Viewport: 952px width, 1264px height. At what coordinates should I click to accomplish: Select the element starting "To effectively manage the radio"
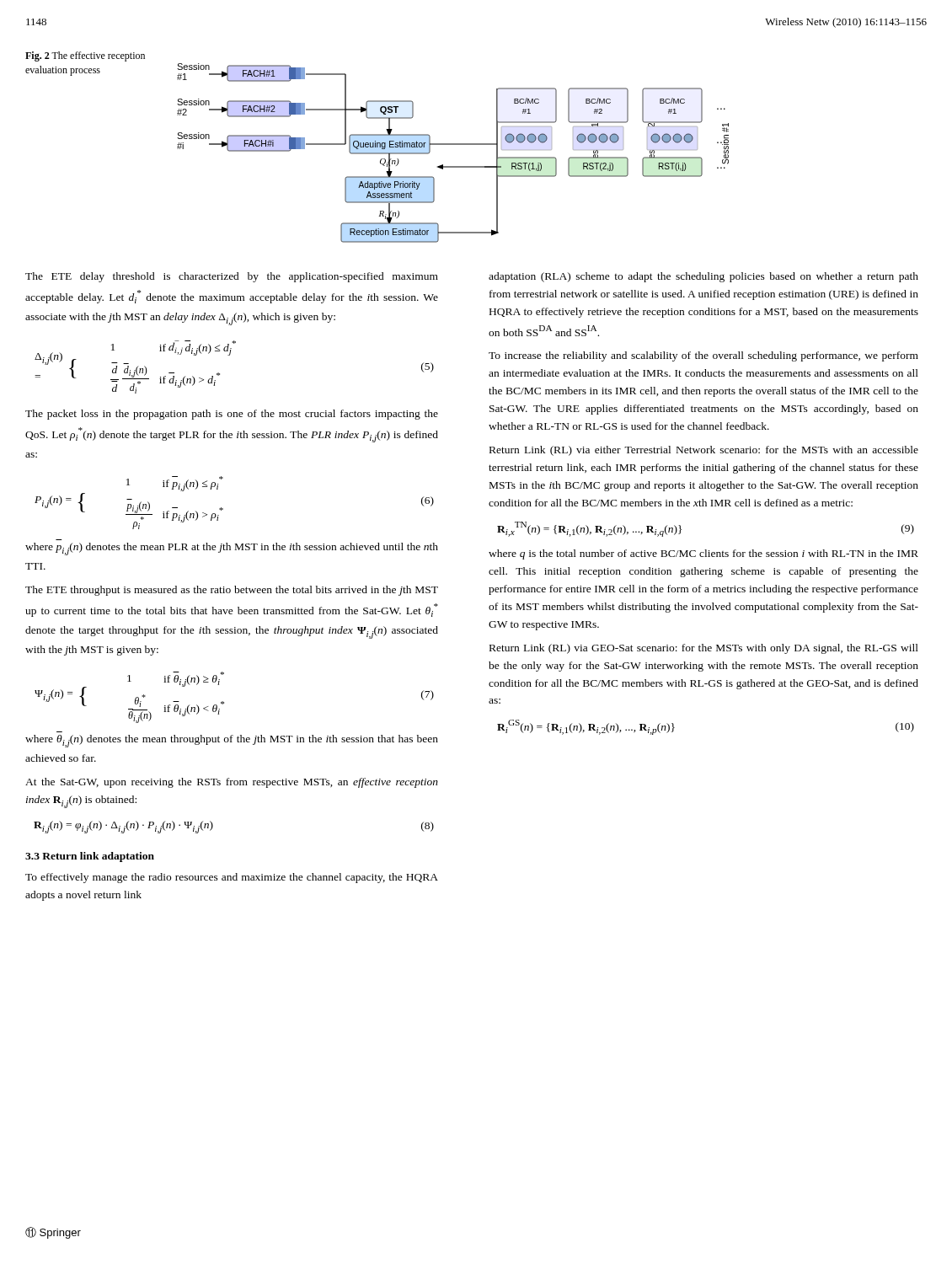pyautogui.click(x=232, y=887)
